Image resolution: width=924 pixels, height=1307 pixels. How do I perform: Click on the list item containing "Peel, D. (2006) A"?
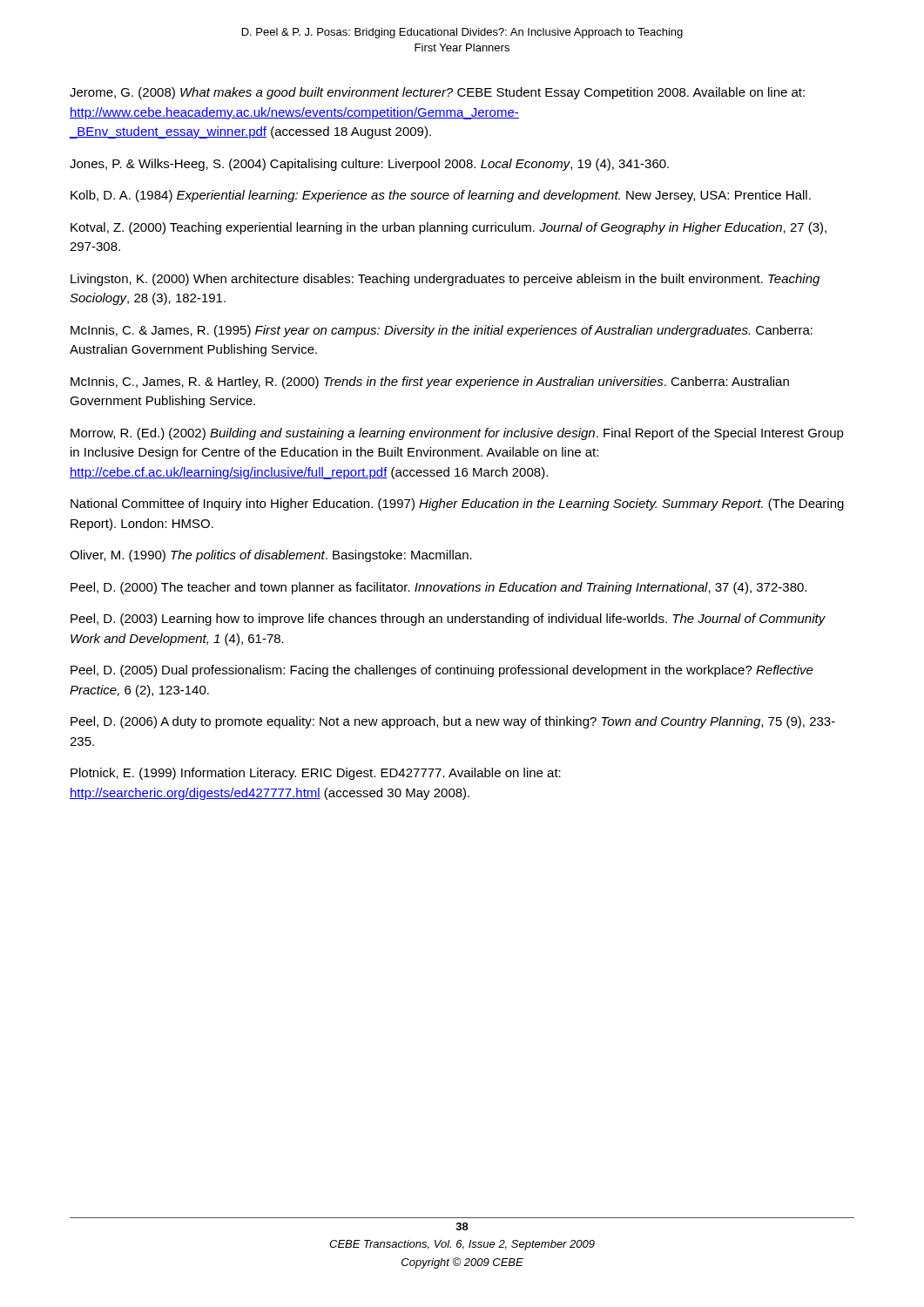pos(452,731)
